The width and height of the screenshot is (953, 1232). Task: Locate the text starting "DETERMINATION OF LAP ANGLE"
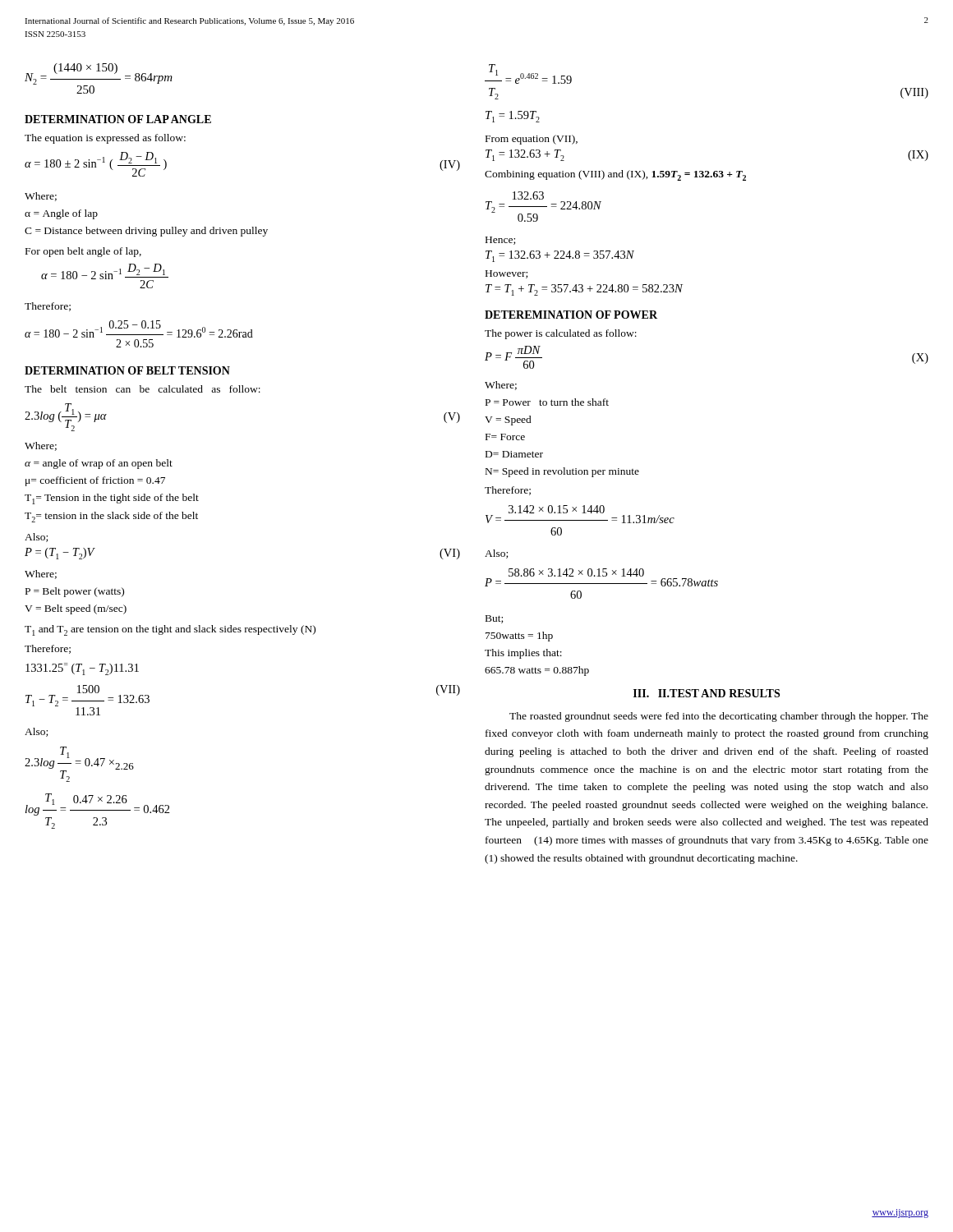[118, 120]
